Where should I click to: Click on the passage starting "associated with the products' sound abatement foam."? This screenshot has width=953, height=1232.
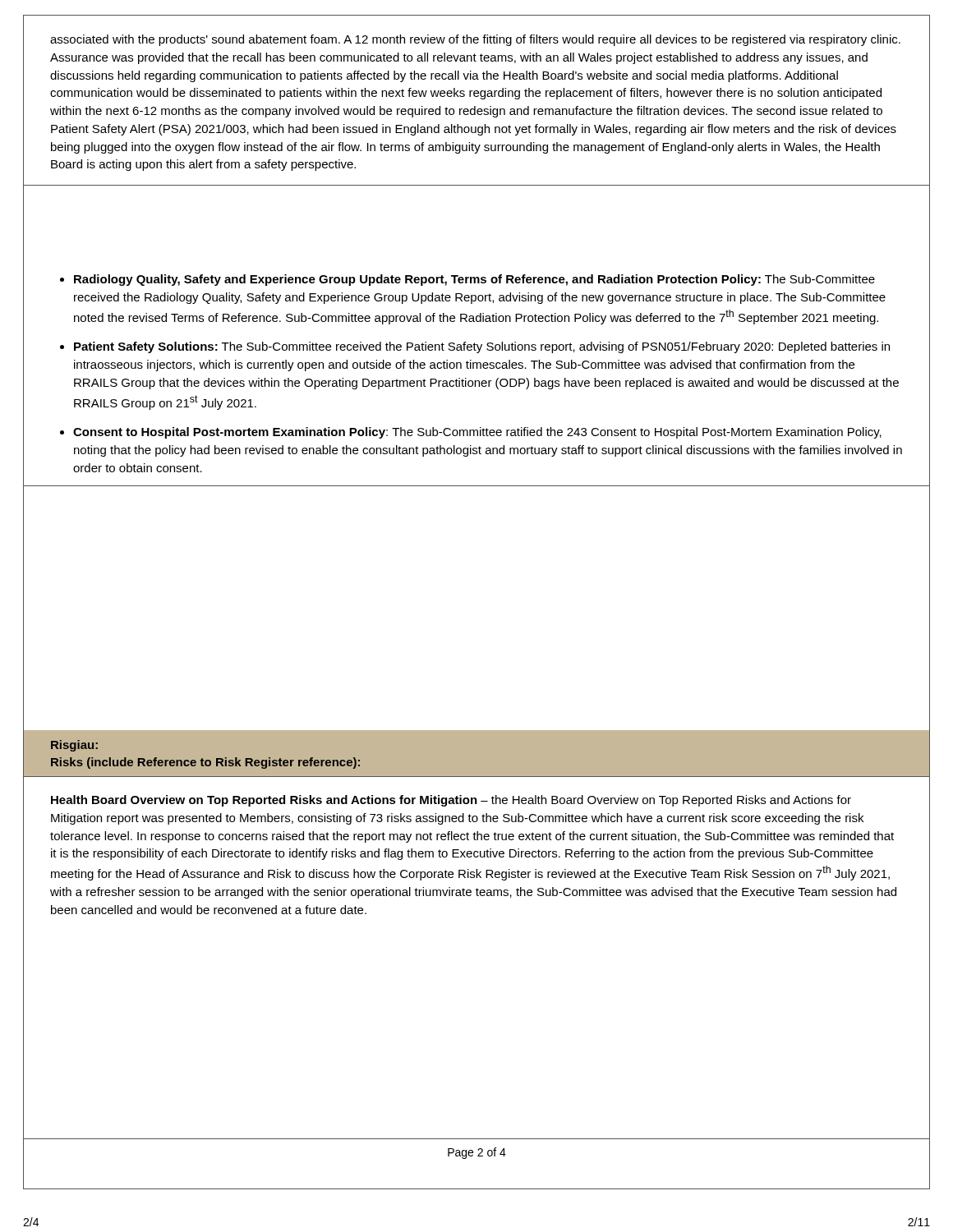pyautogui.click(x=476, y=102)
